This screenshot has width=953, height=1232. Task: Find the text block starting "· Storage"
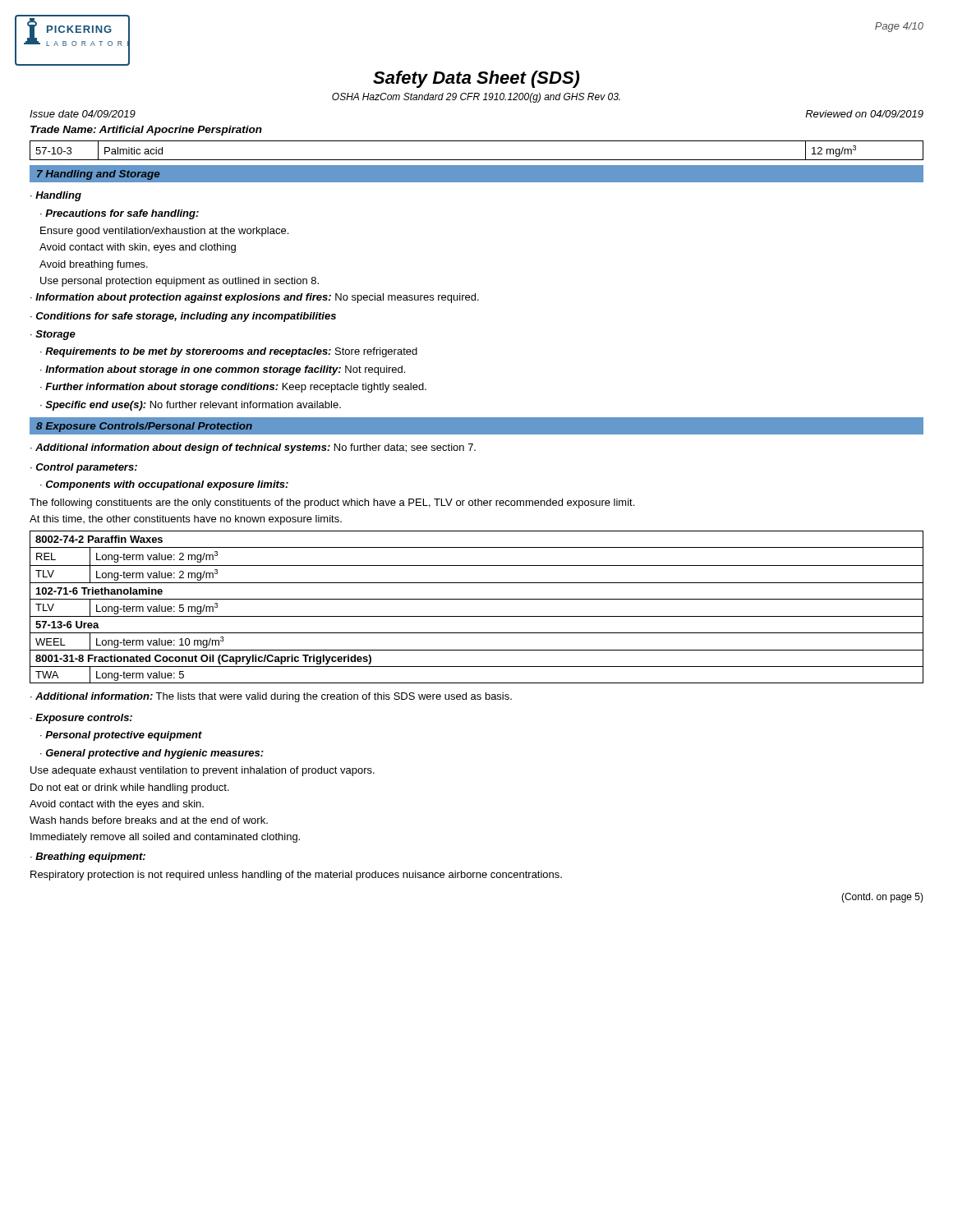pos(52,334)
